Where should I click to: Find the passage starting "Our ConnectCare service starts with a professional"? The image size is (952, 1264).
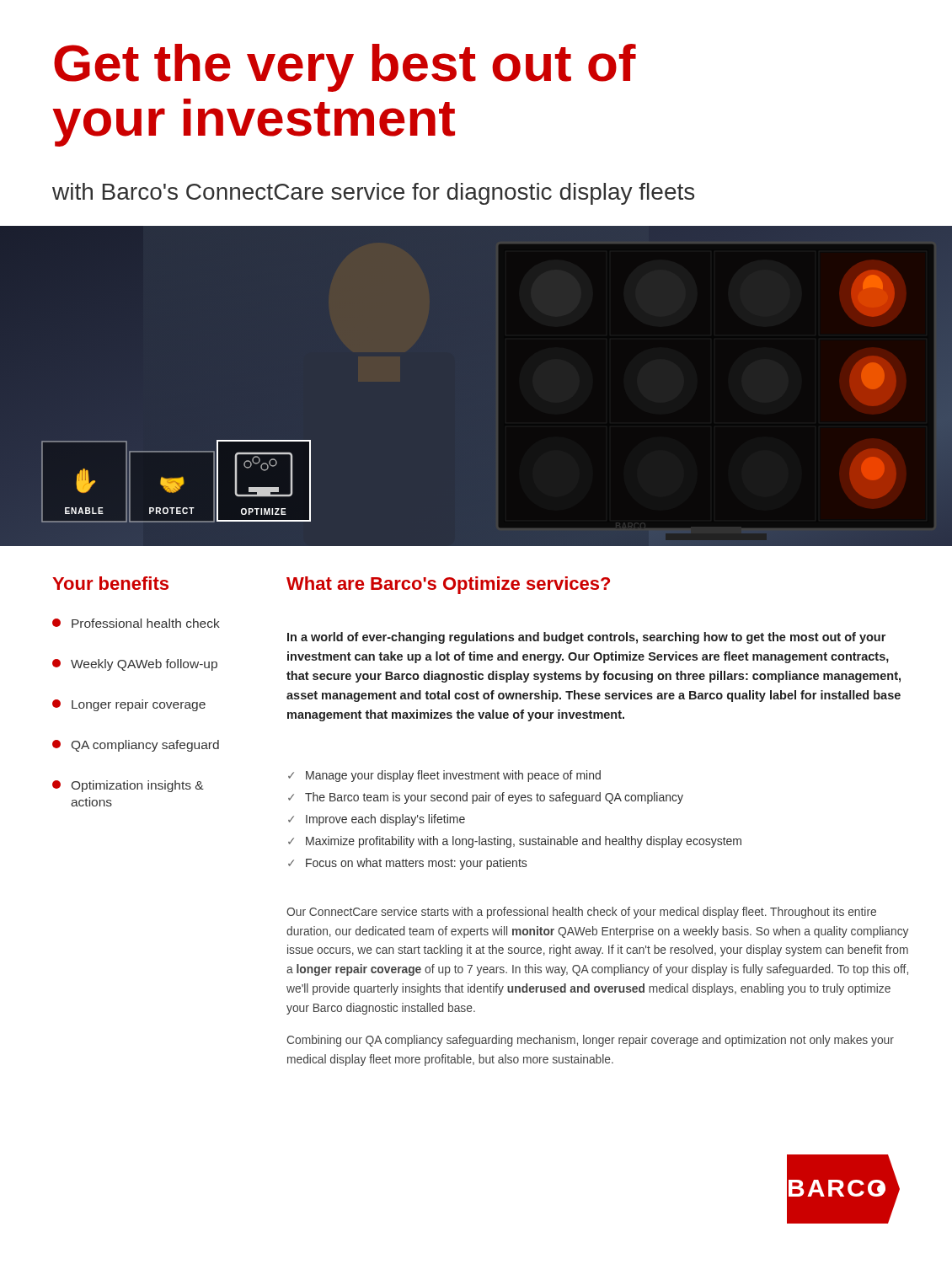pyautogui.click(x=598, y=987)
